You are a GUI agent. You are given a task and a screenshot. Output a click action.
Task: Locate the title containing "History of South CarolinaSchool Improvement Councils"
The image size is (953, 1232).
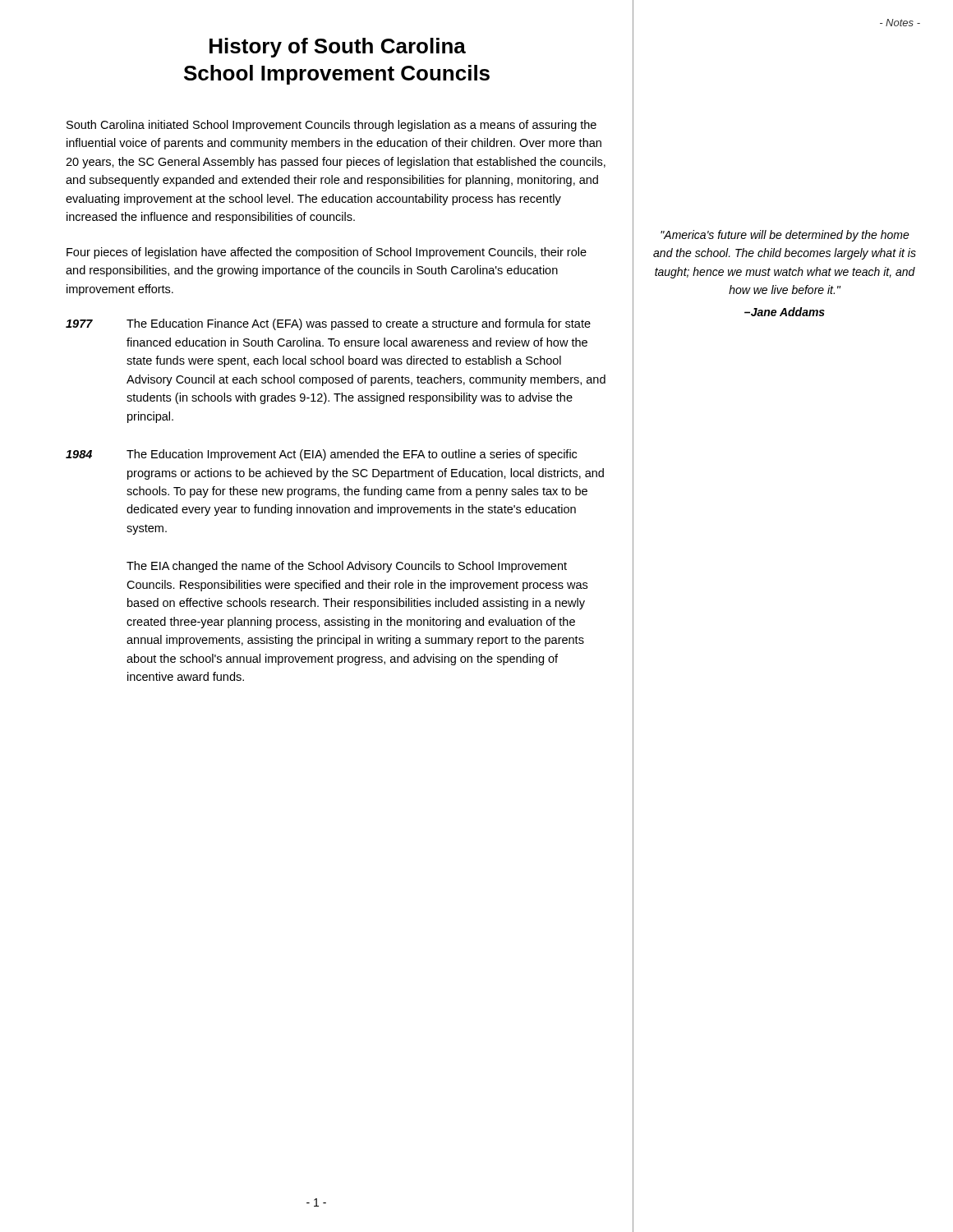337,60
